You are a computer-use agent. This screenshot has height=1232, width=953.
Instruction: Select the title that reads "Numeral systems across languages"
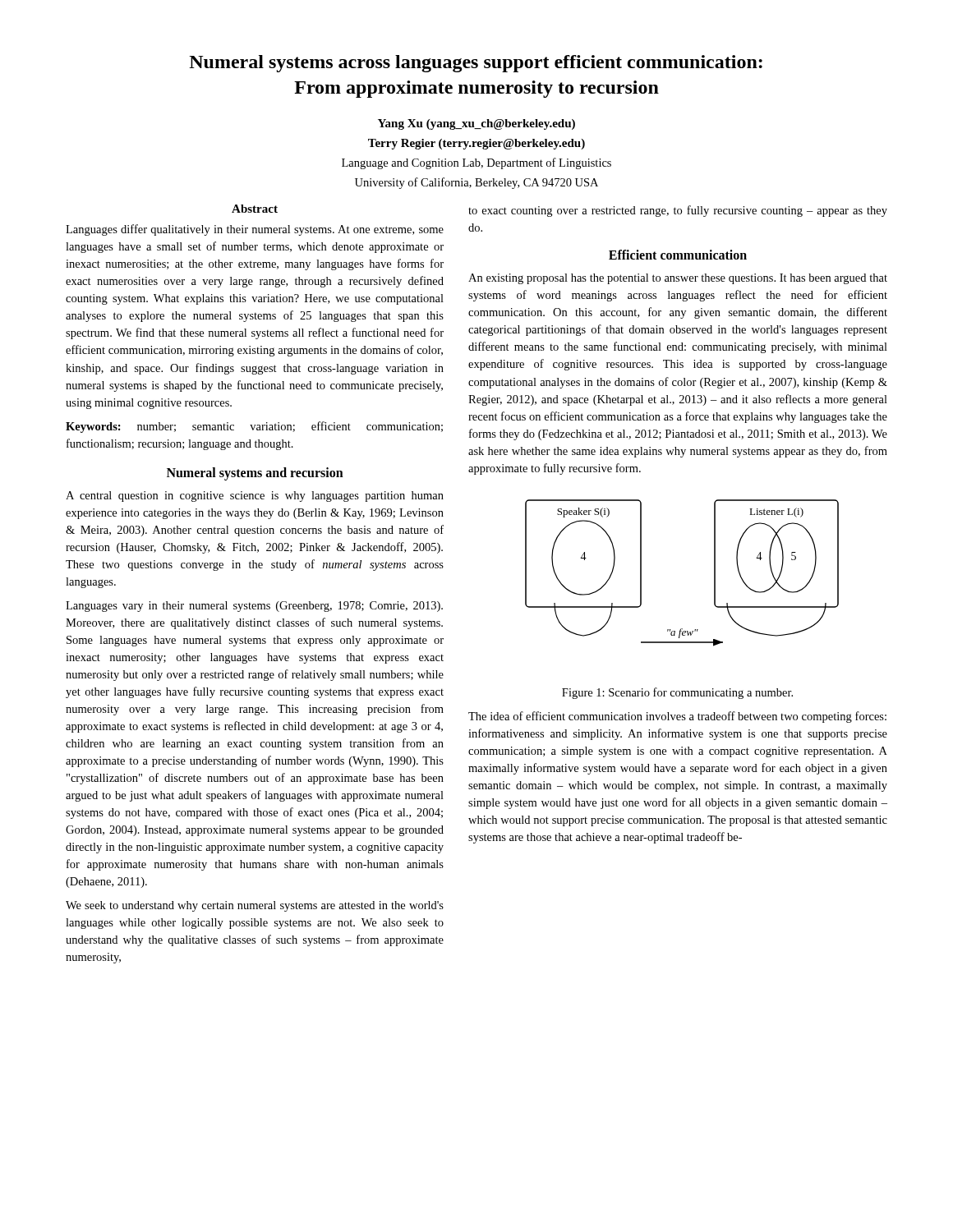tap(476, 75)
